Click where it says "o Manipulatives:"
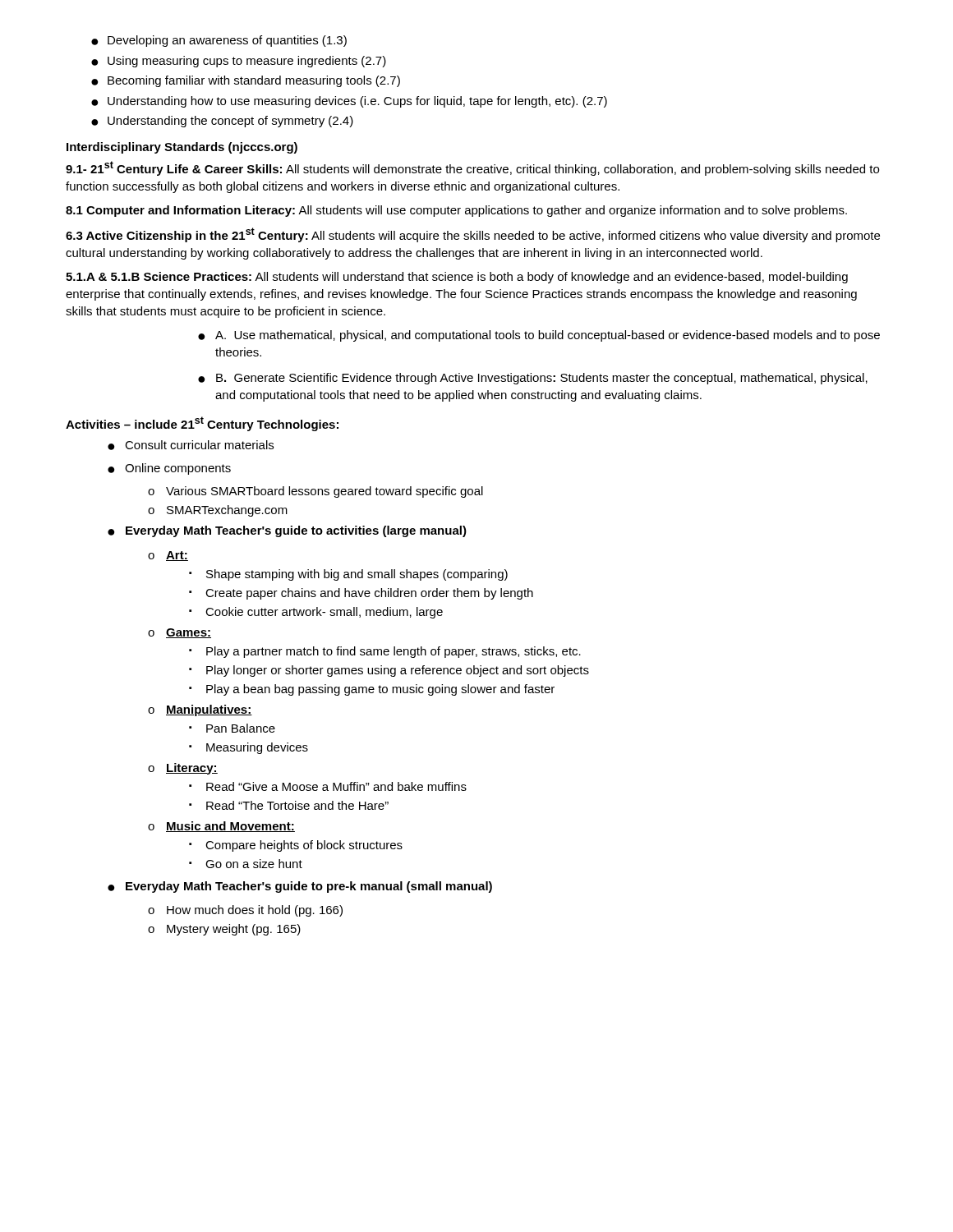Image resolution: width=953 pixels, height=1232 pixels. coord(200,709)
